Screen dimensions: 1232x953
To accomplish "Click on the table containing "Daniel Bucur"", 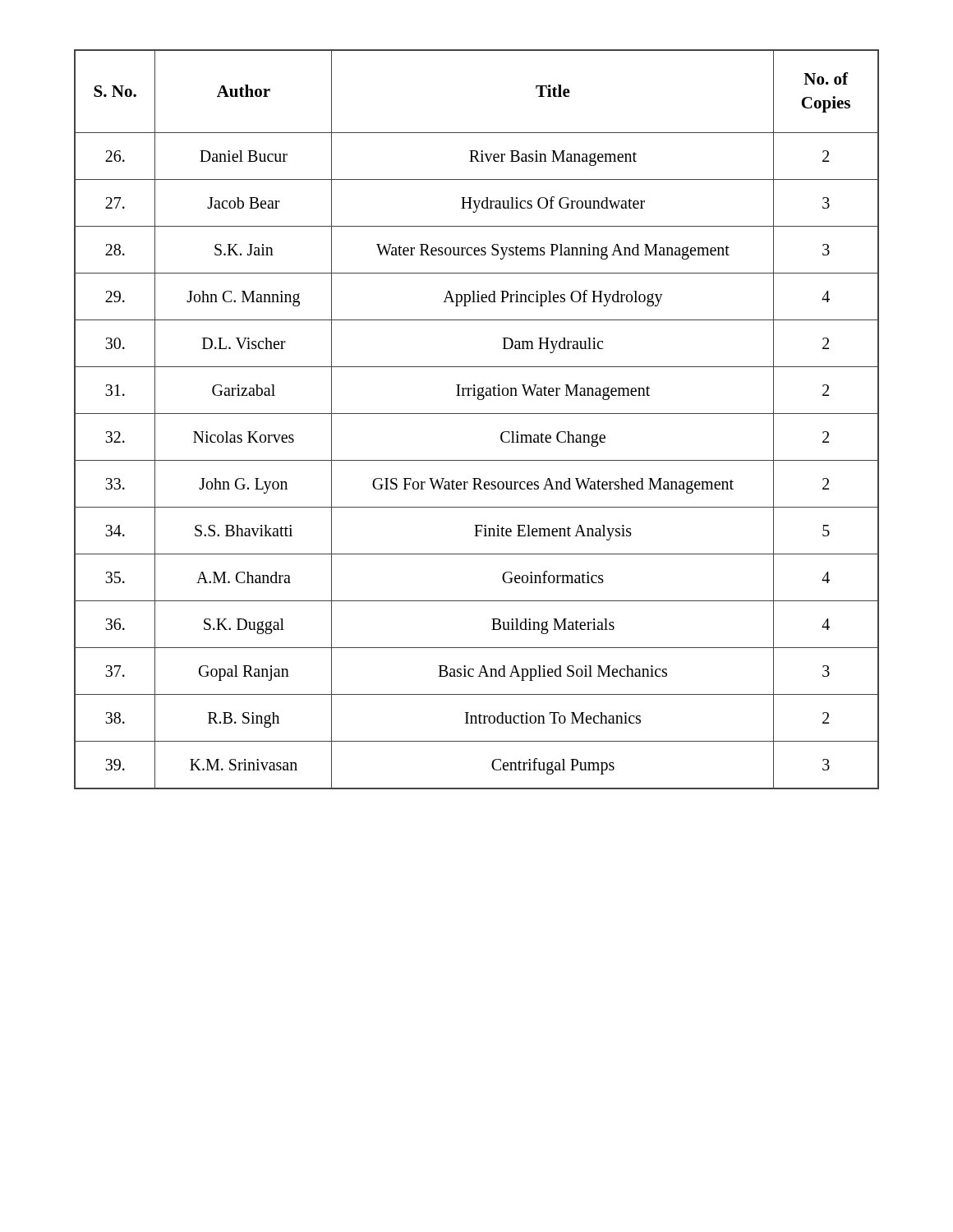I will [x=476, y=419].
